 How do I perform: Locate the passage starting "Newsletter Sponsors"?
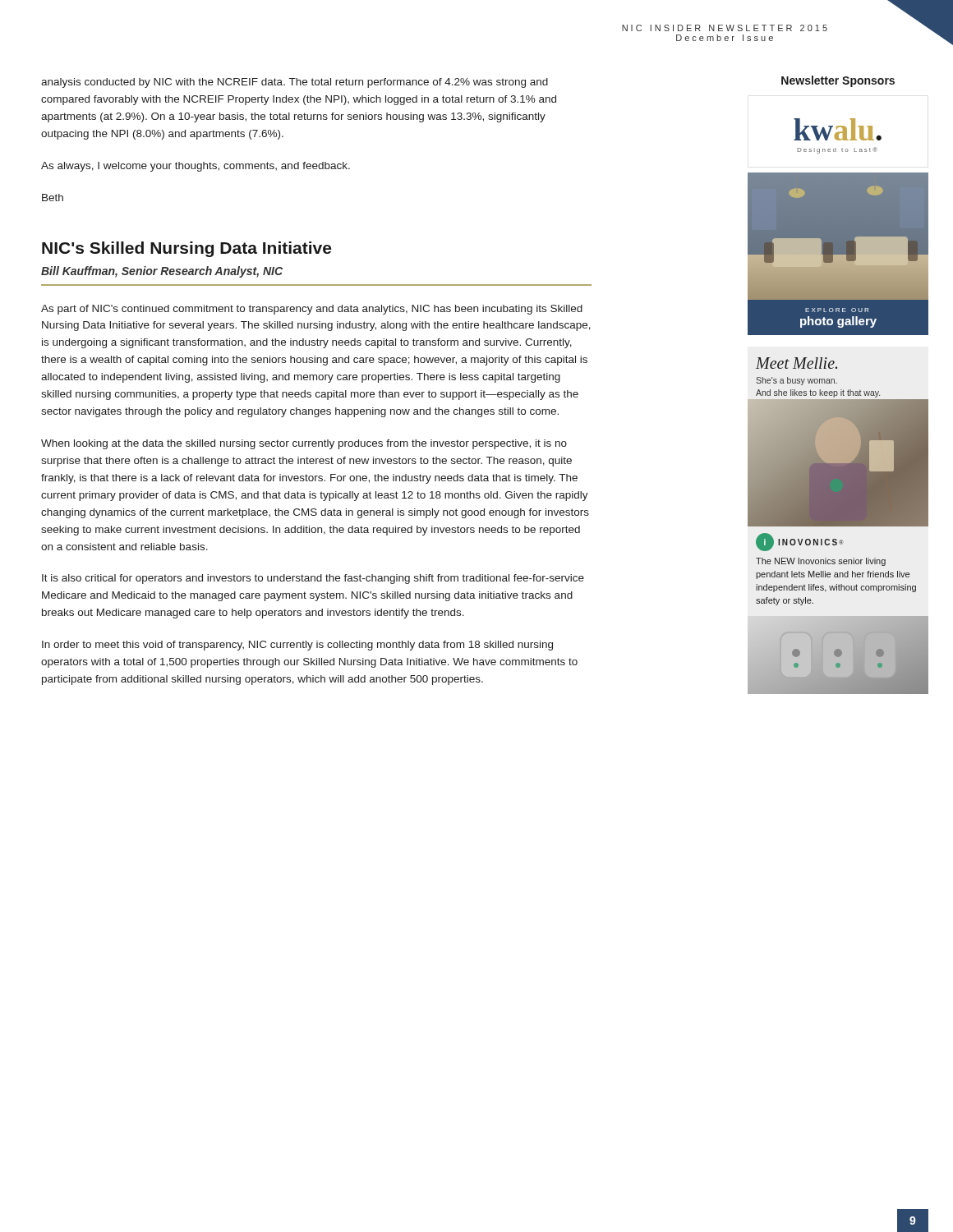pos(838,81)
